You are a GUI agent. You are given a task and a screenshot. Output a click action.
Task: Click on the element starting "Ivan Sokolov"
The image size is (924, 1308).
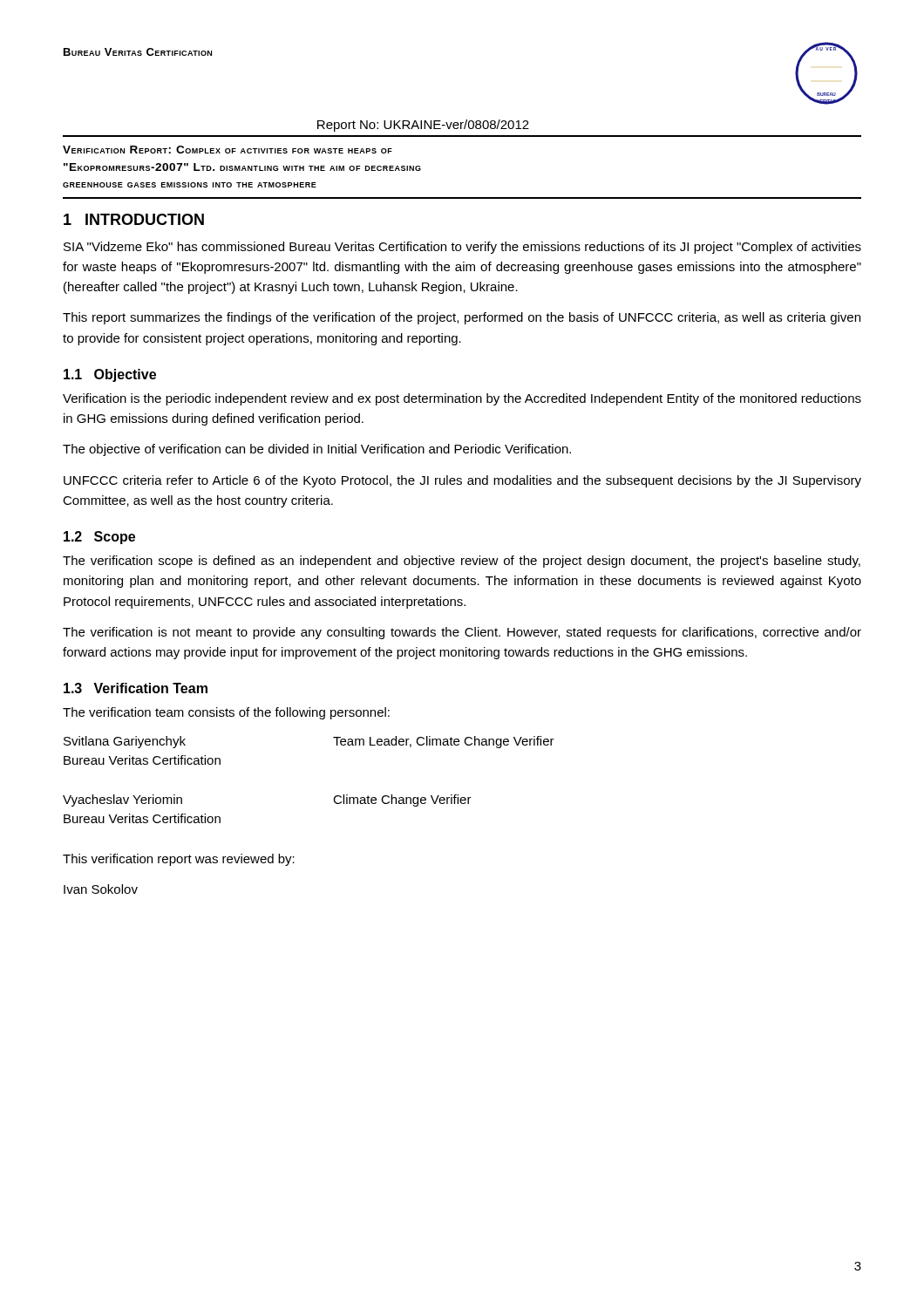100,889
